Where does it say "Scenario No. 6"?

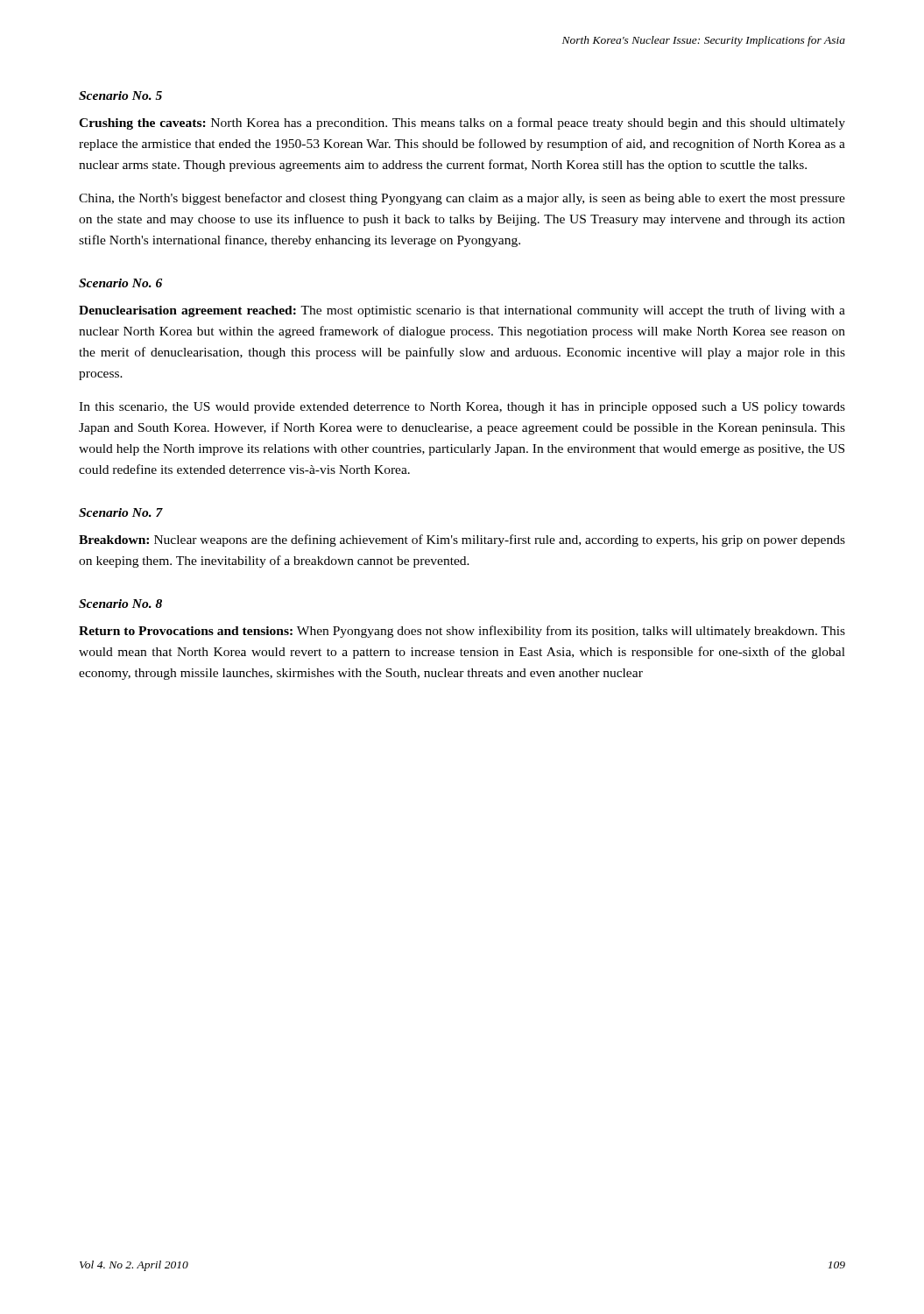[x=120, y=283]
